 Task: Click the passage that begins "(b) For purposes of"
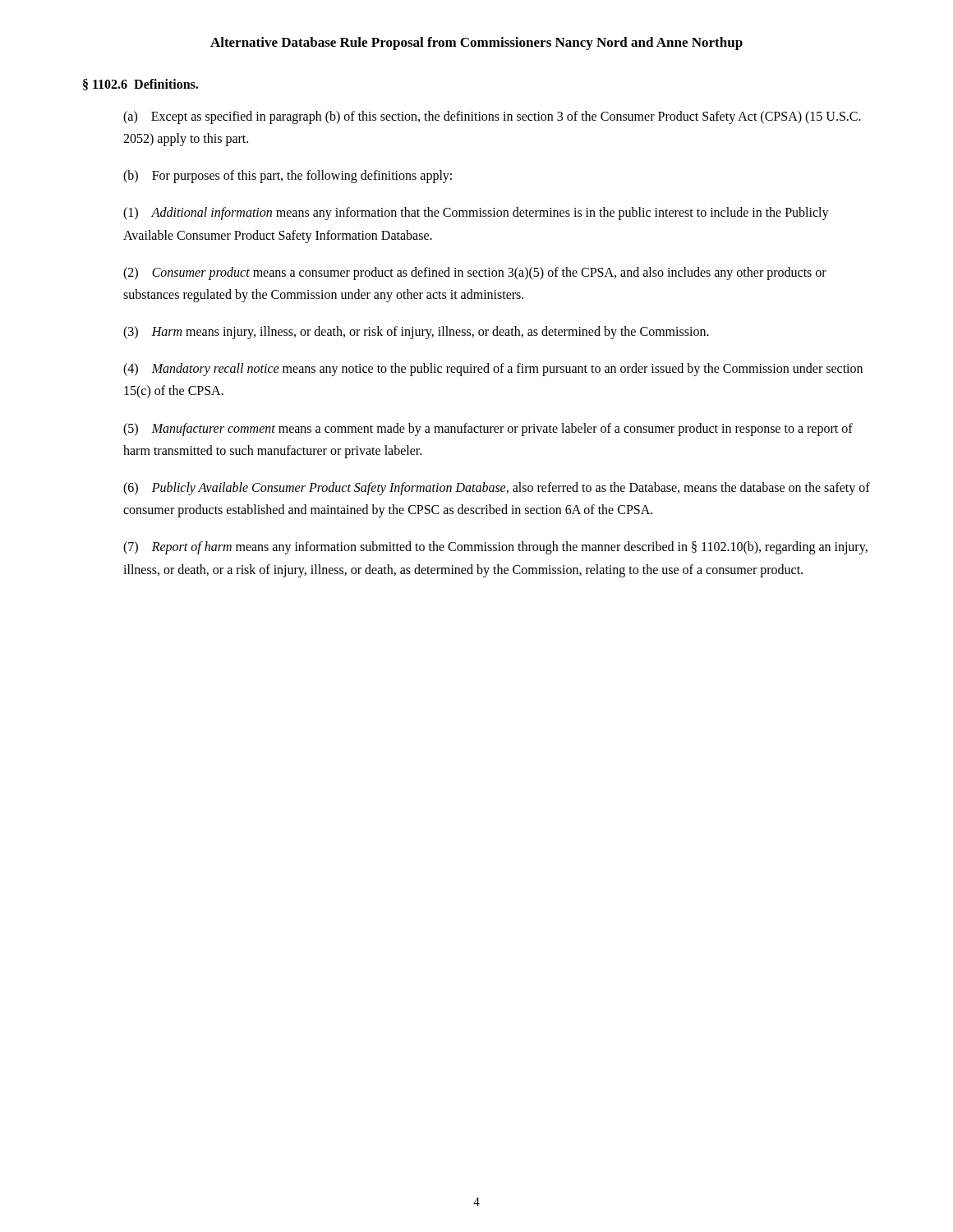[288, 177]
